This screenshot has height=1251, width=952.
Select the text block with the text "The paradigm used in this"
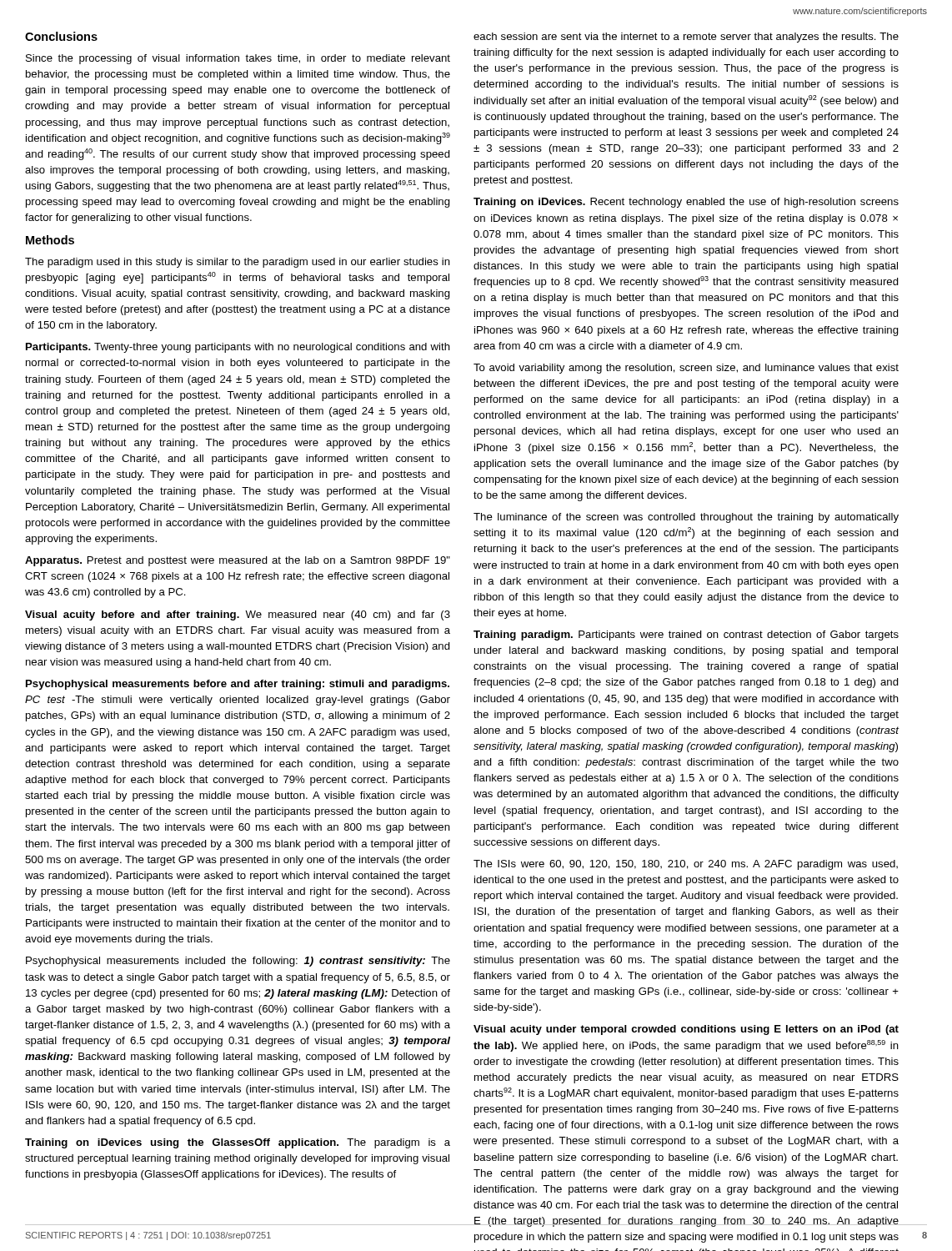[238, 293]
